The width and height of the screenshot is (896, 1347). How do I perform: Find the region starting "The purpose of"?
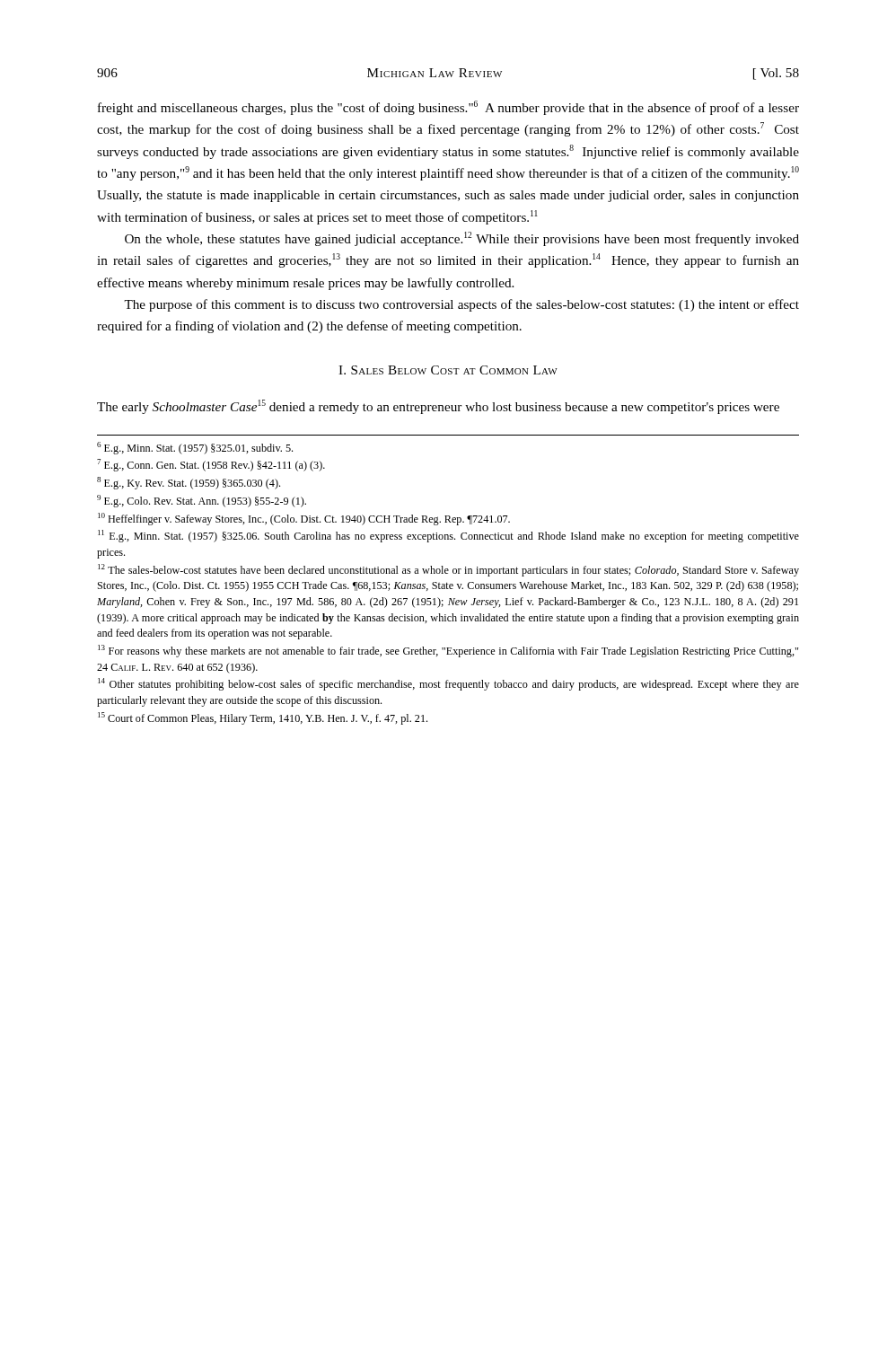tap(448, 315)
